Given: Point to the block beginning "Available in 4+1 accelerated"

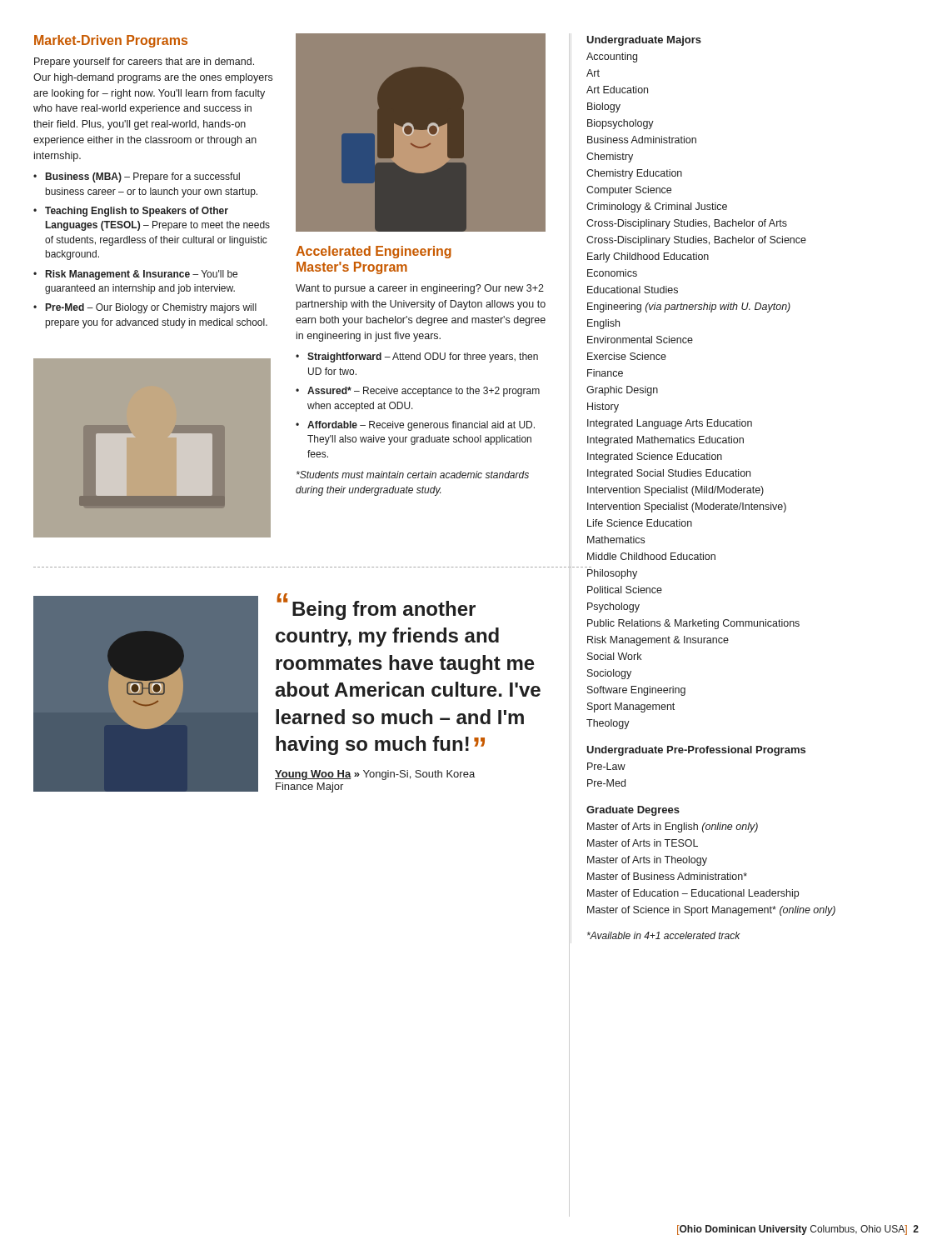Looking at the screenshot, I should [663, 936].
